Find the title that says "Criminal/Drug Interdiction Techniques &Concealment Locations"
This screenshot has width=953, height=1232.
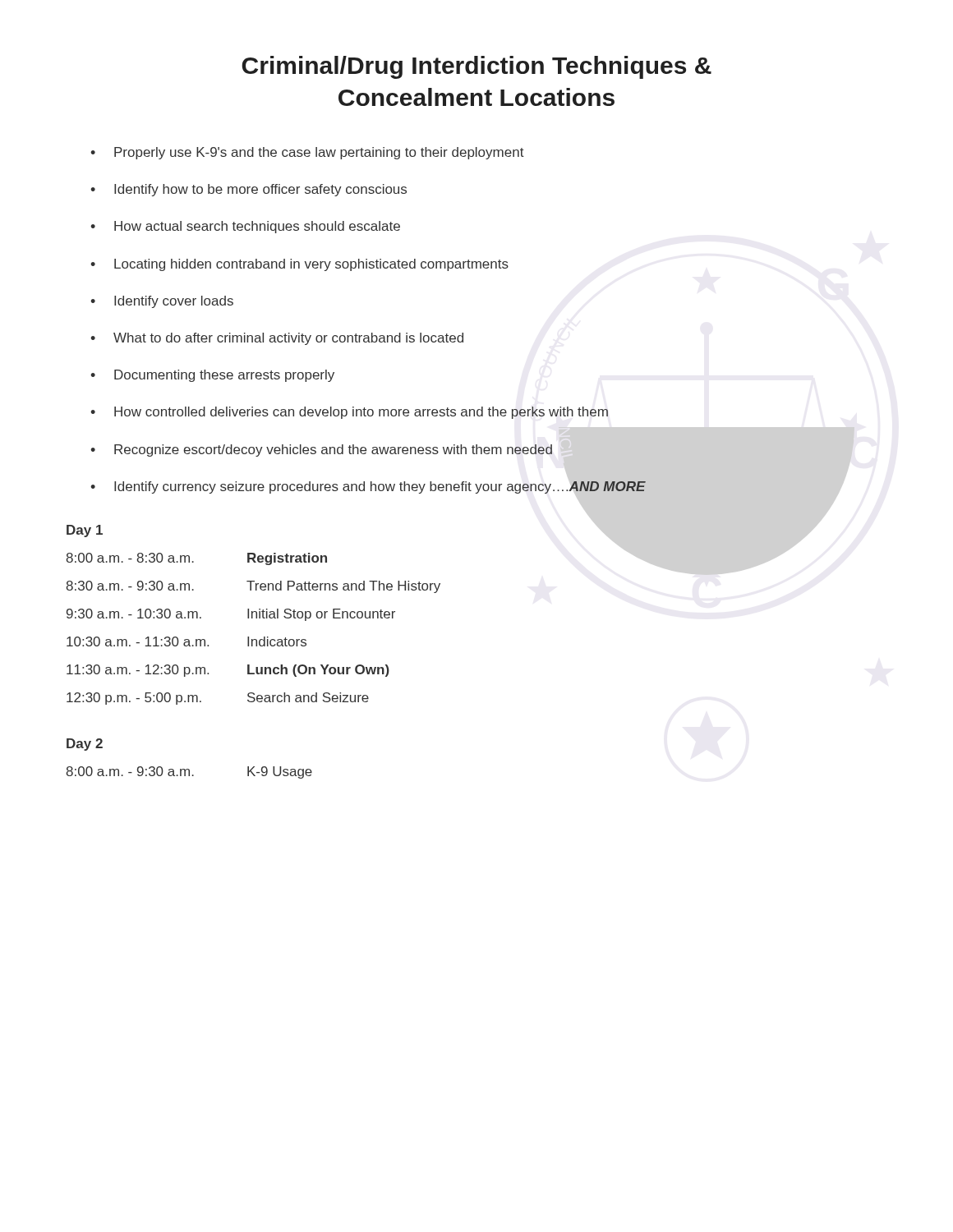tap(476, 81)
